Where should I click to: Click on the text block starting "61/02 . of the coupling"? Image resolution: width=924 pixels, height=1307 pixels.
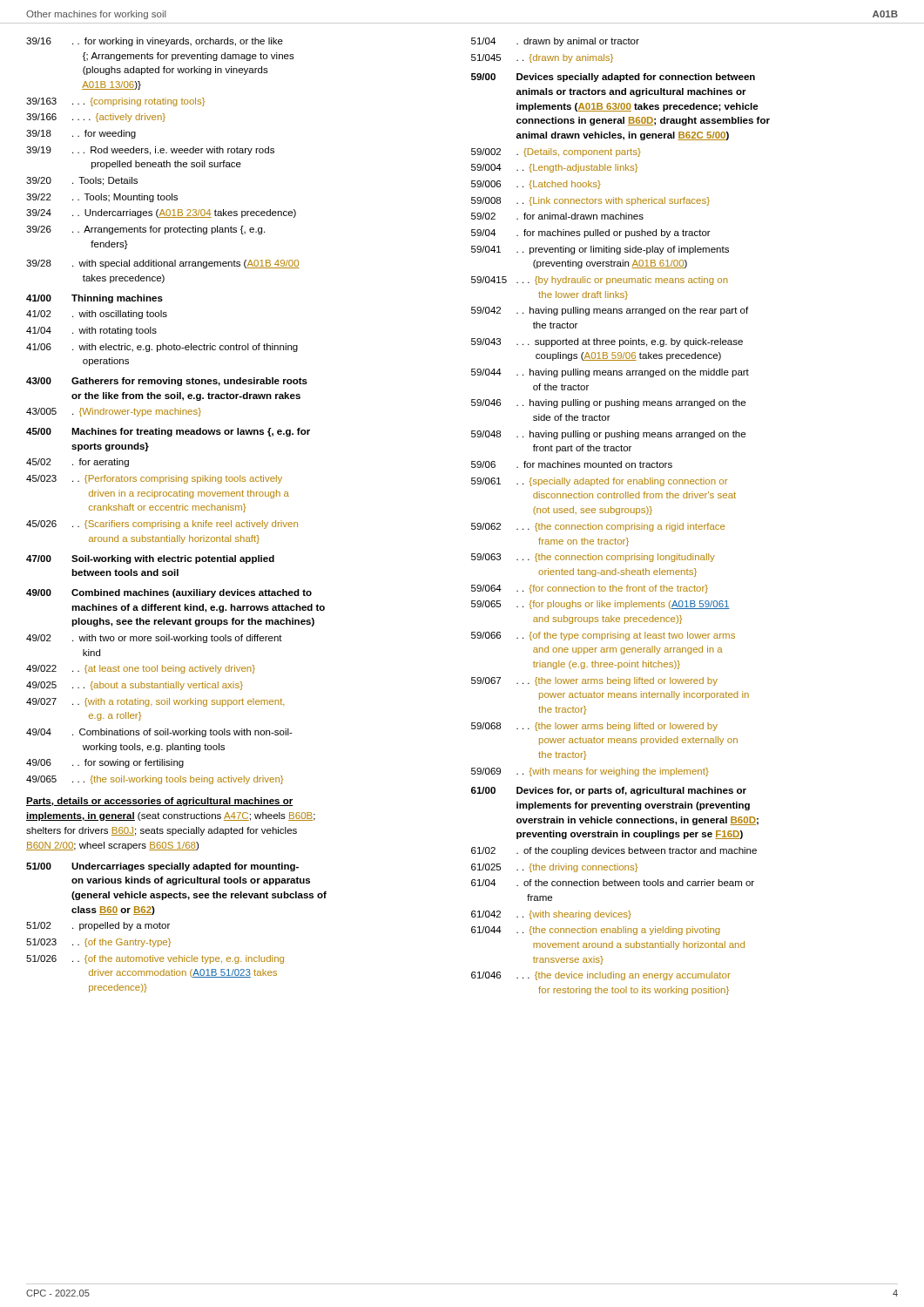[x=684, y=851]
